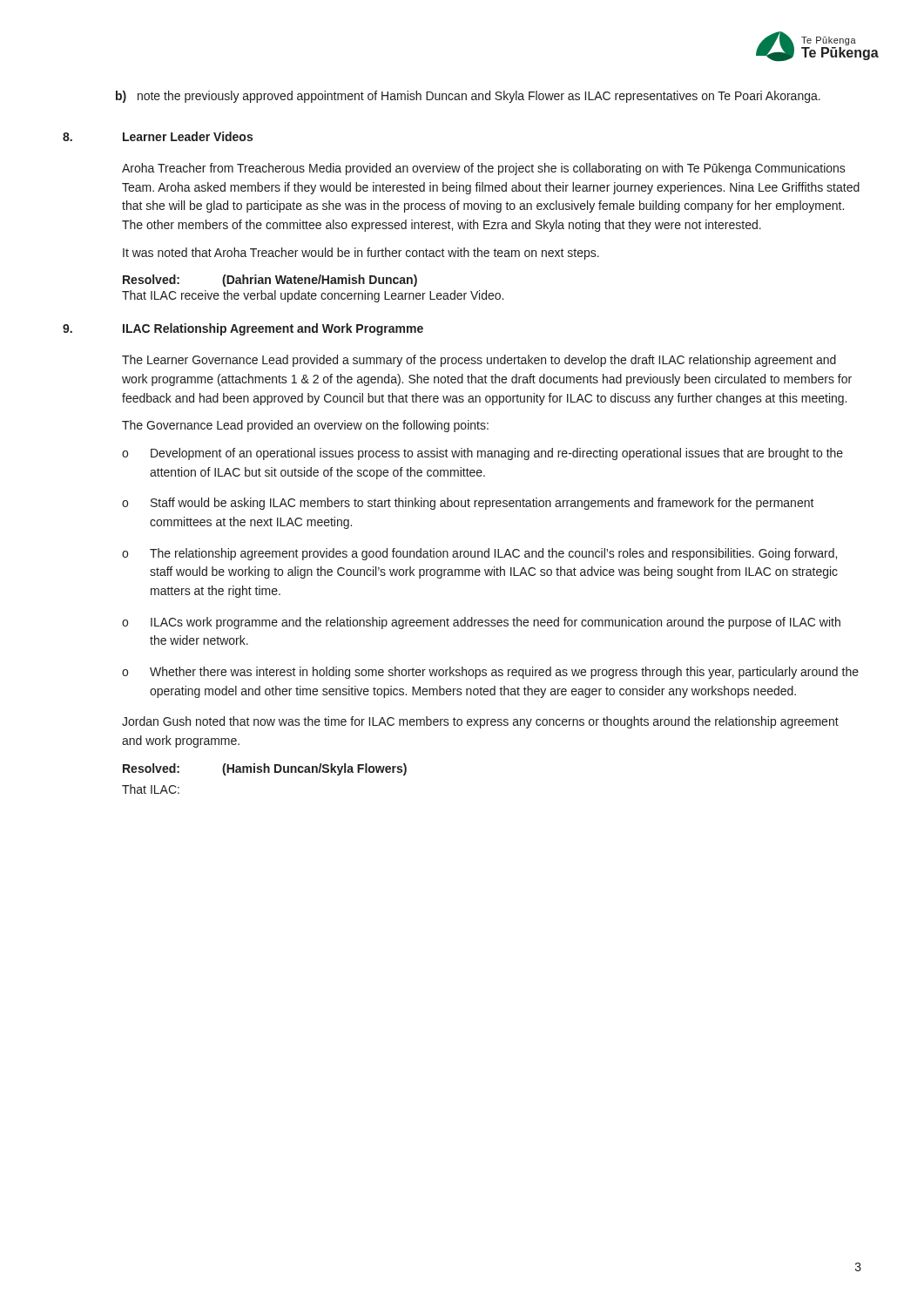Click on the list item that says "b) note the"
This screenshot has height=1307, width=924.
pyautogui.click(x=468, y=96)
